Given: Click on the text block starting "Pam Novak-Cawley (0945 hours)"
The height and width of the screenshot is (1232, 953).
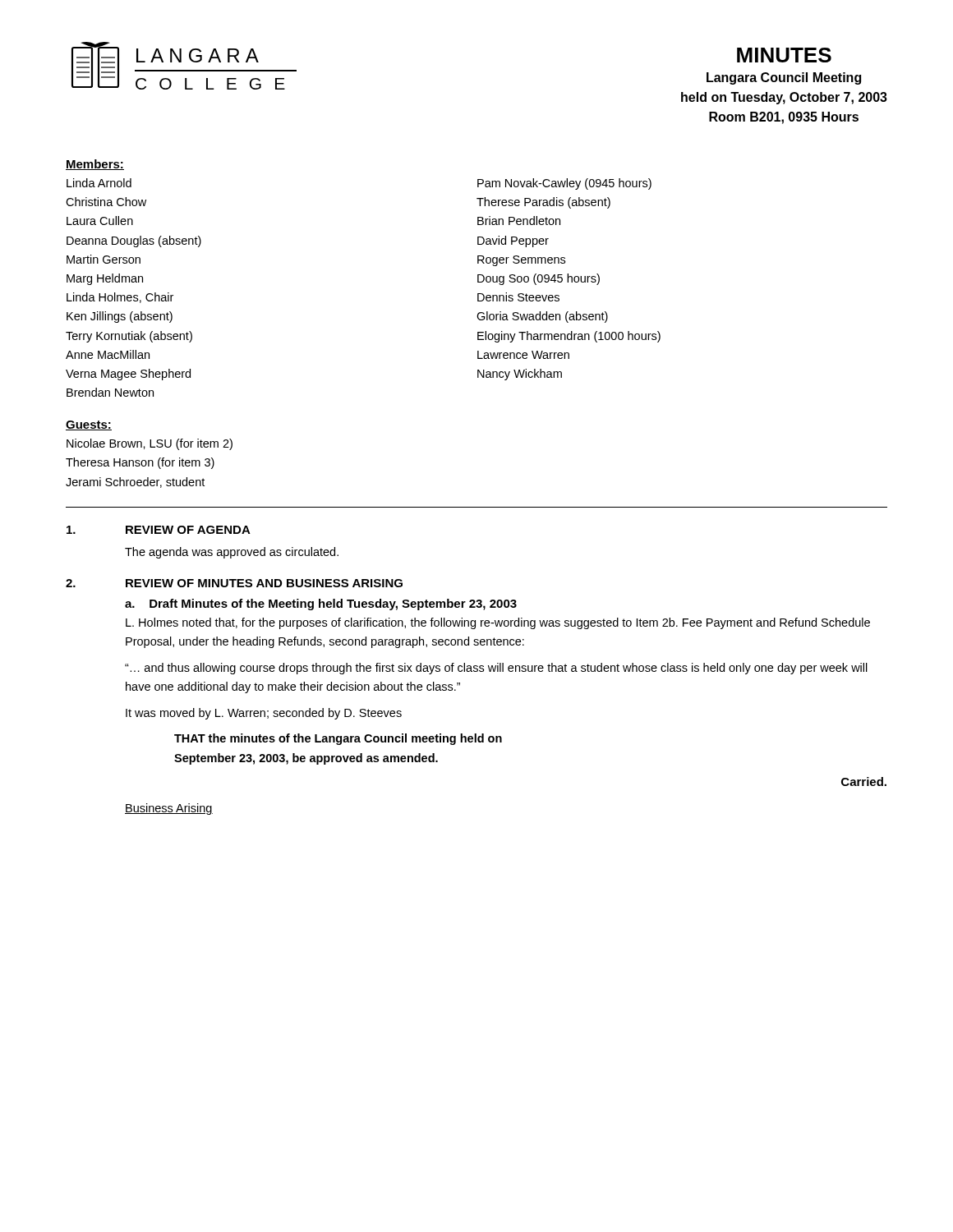Looking at the screenshot, I should pos(564,183).
